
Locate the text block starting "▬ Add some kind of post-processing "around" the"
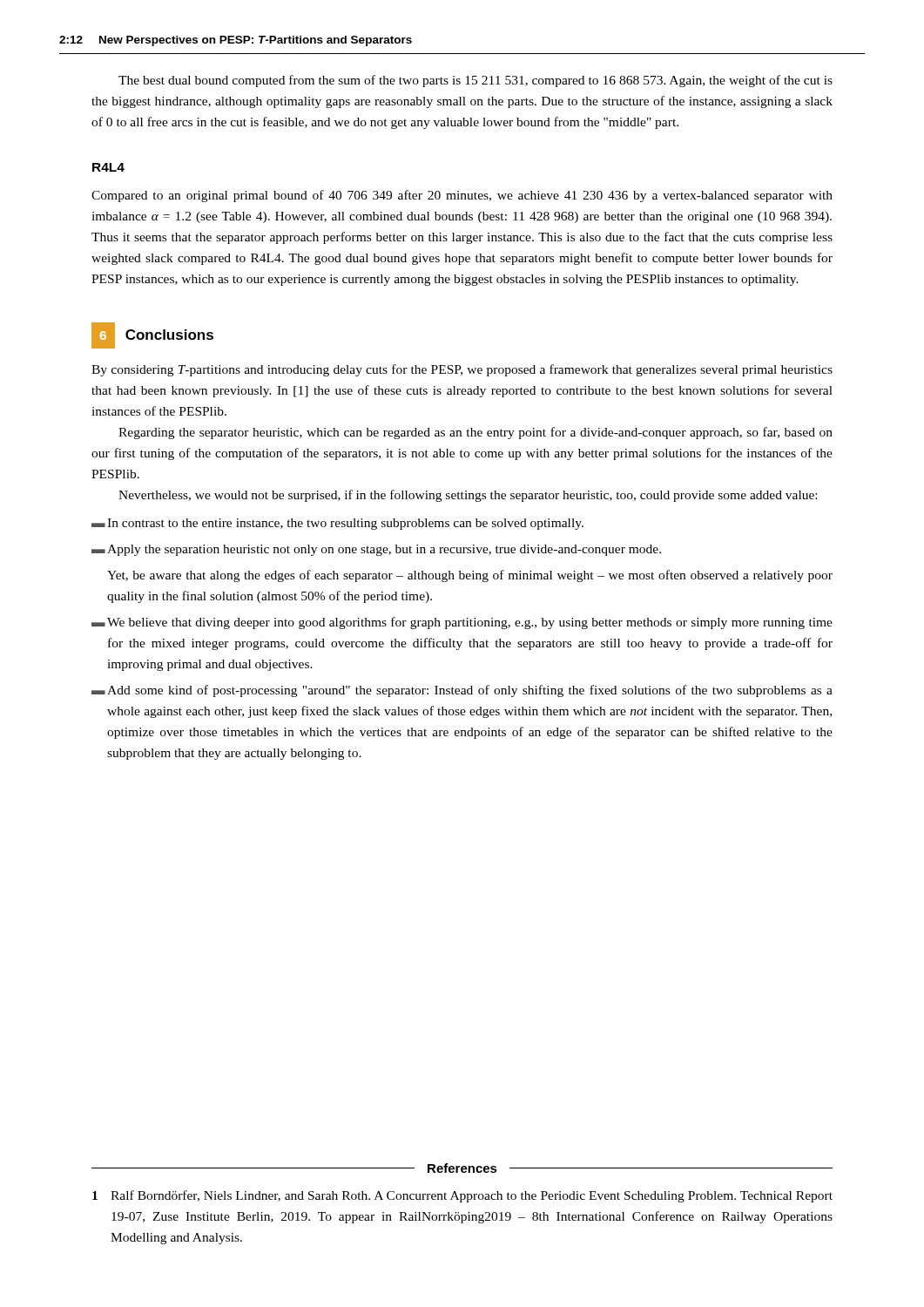click(462, 722)
